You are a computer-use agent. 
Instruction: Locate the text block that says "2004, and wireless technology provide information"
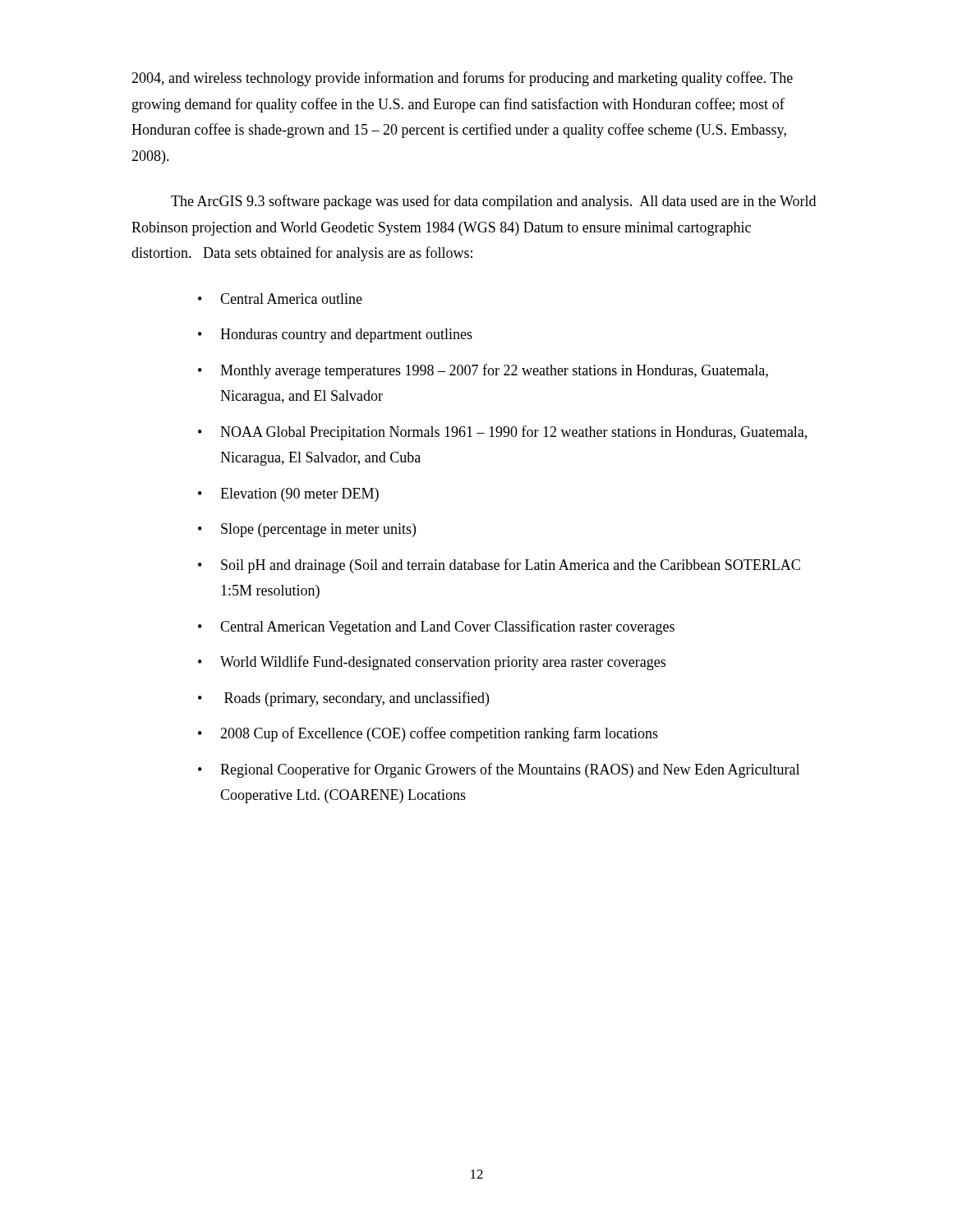(462, 117)
